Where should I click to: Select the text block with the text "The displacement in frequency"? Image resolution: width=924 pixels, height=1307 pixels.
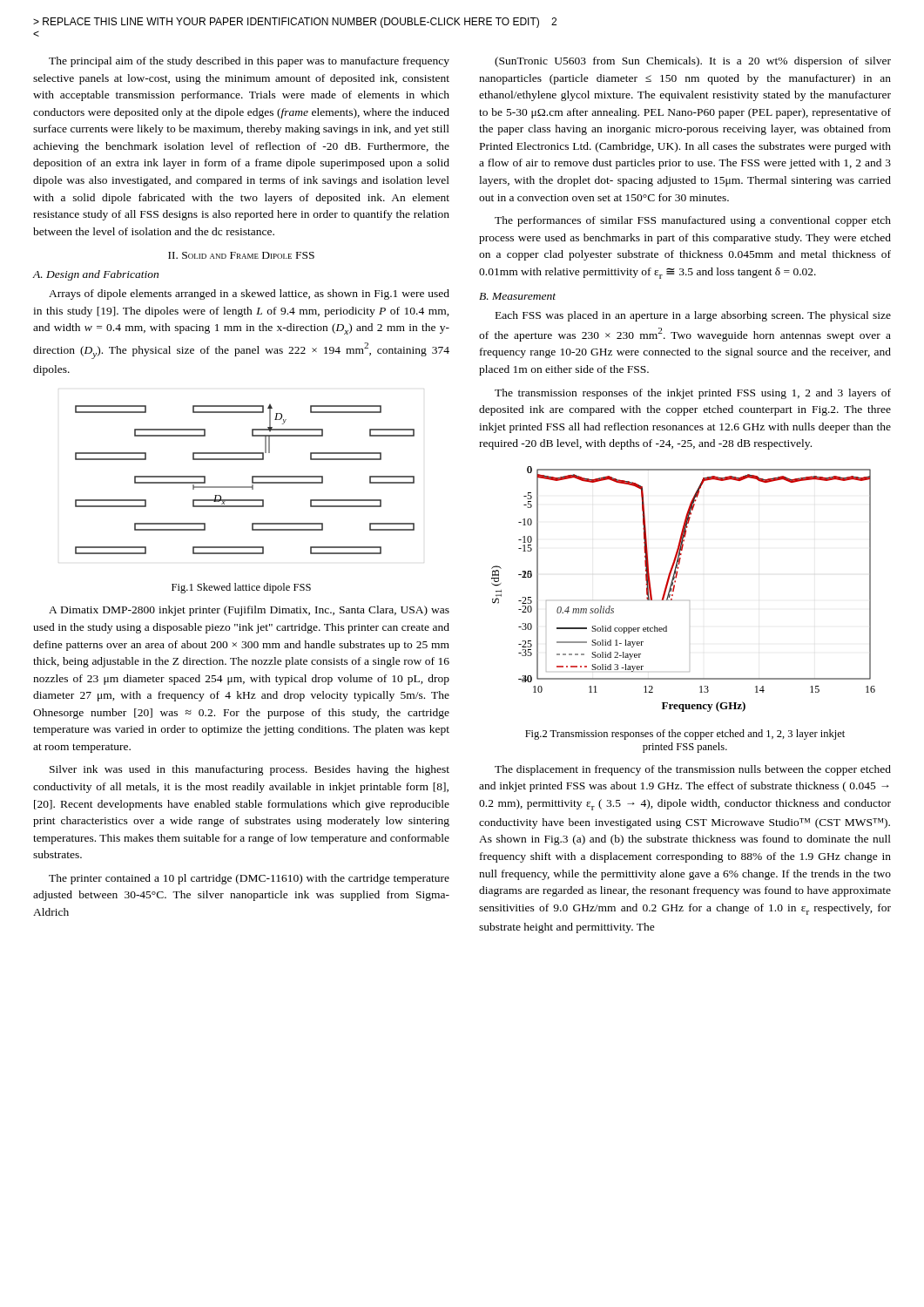tap(685, 848)
